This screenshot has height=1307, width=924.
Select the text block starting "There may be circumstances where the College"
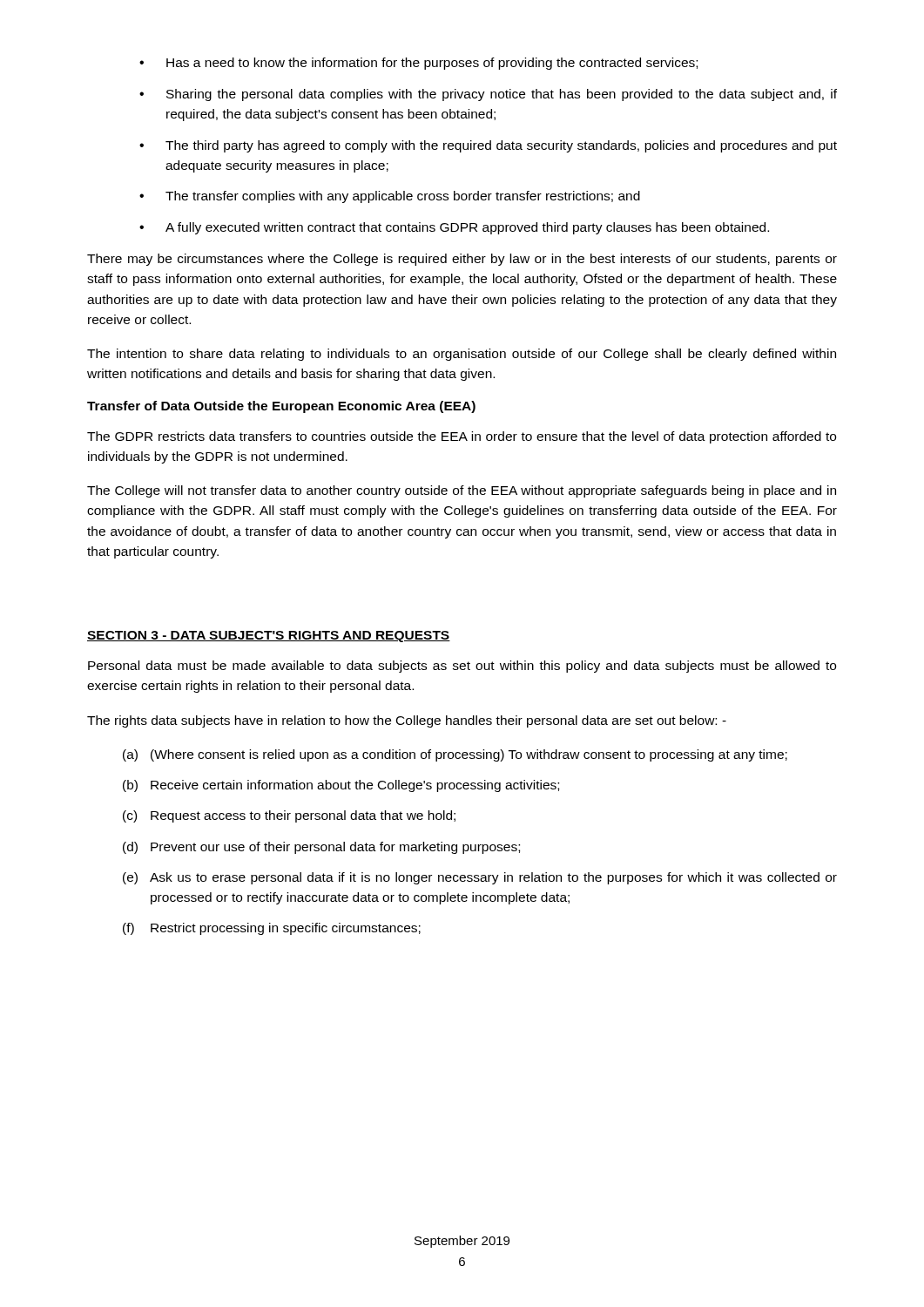[462, 289]
